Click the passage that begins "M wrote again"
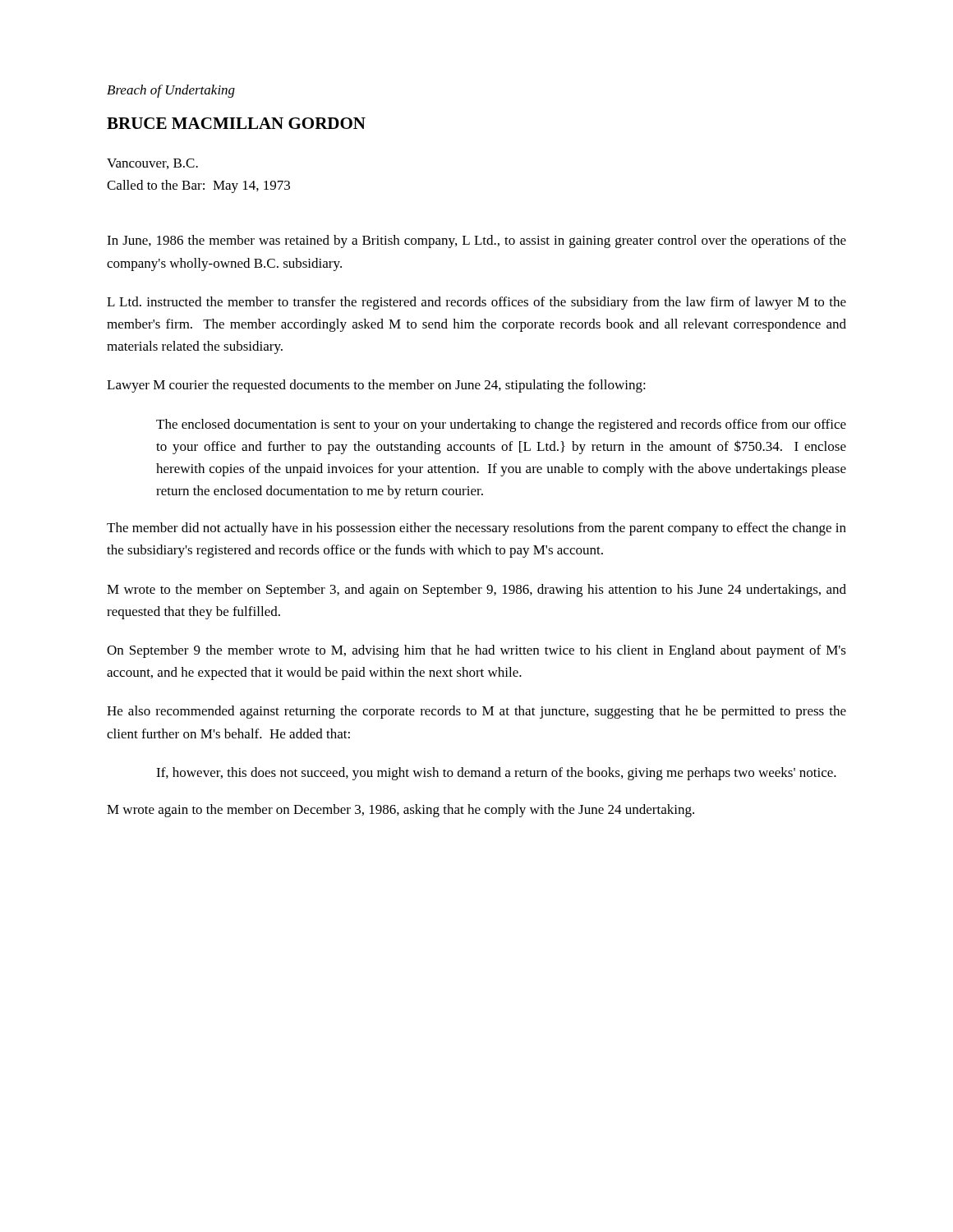 (401, 809)
